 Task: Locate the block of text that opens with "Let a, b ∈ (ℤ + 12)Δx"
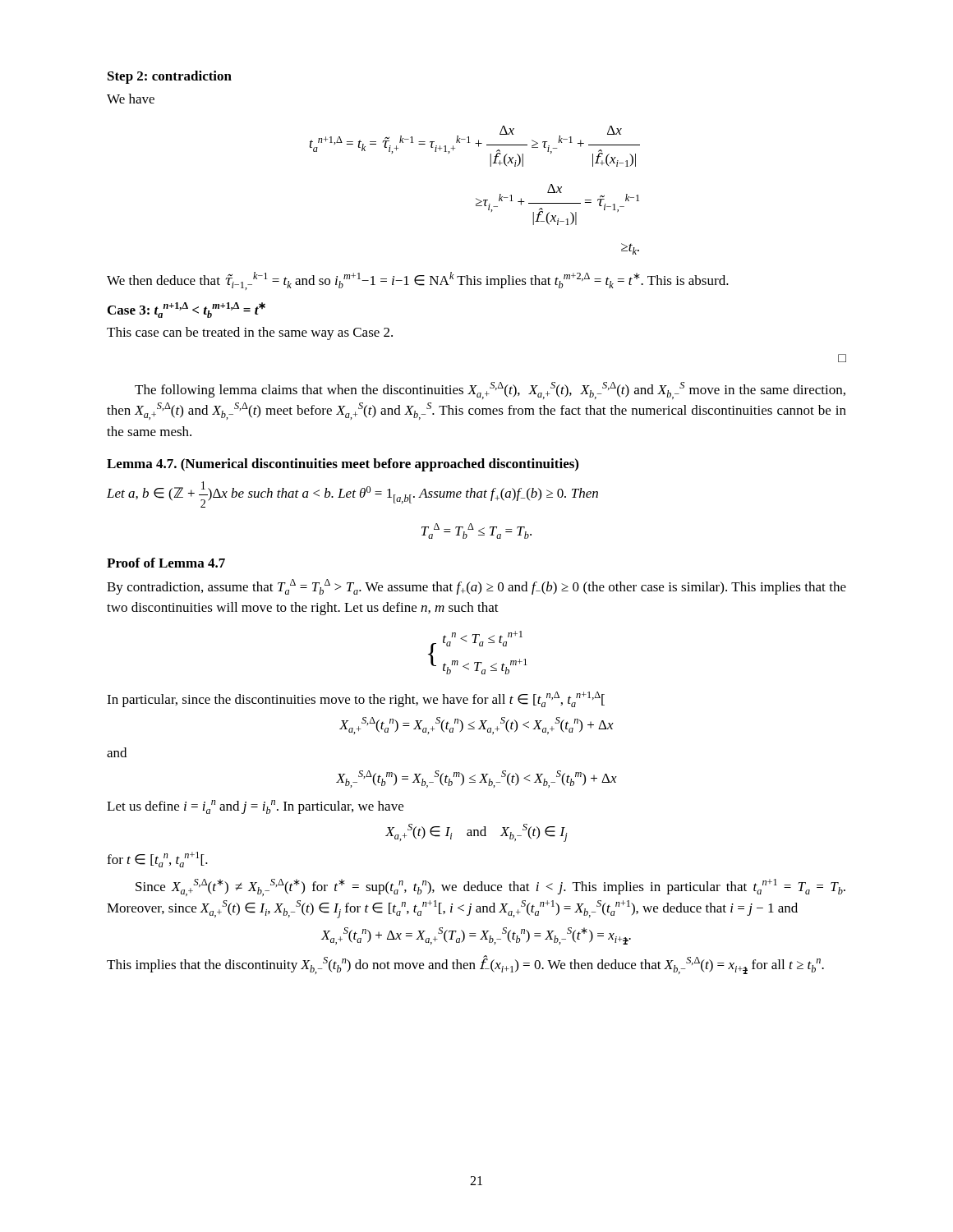point(353,494)
